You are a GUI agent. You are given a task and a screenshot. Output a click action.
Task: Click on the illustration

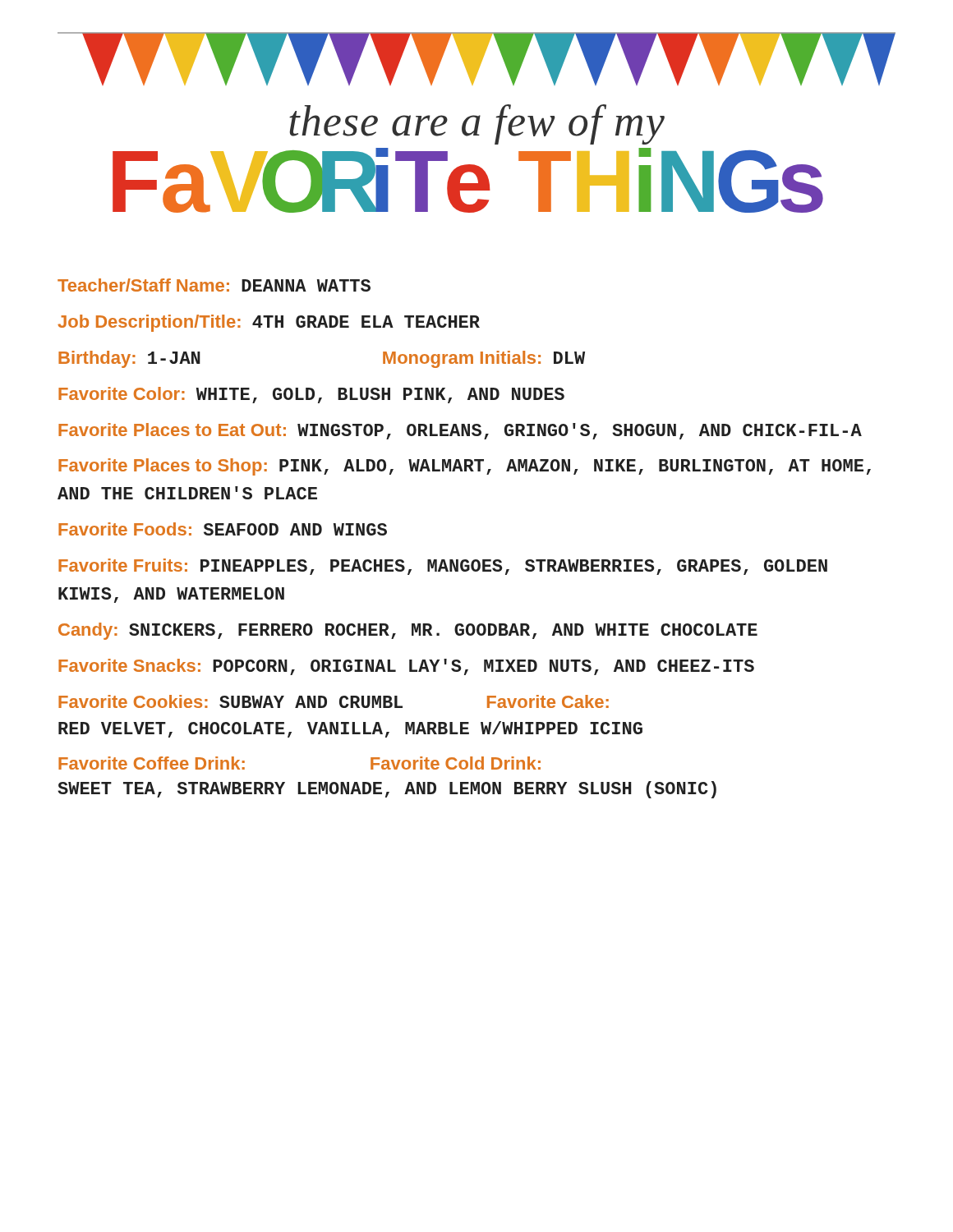(476, 137)
